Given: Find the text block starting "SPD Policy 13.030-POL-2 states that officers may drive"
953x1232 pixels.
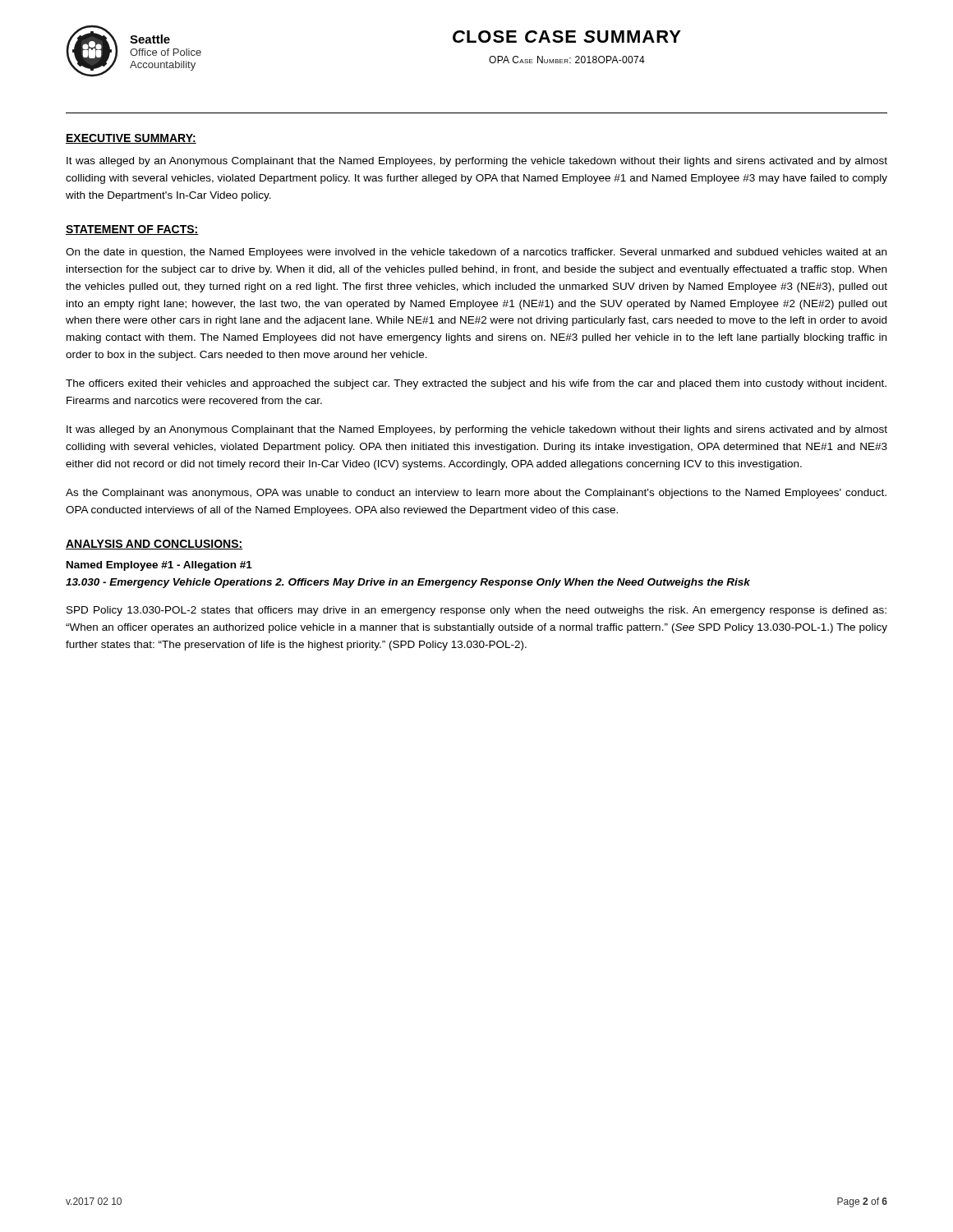Looking at the screenshot, I should [476, 627].
